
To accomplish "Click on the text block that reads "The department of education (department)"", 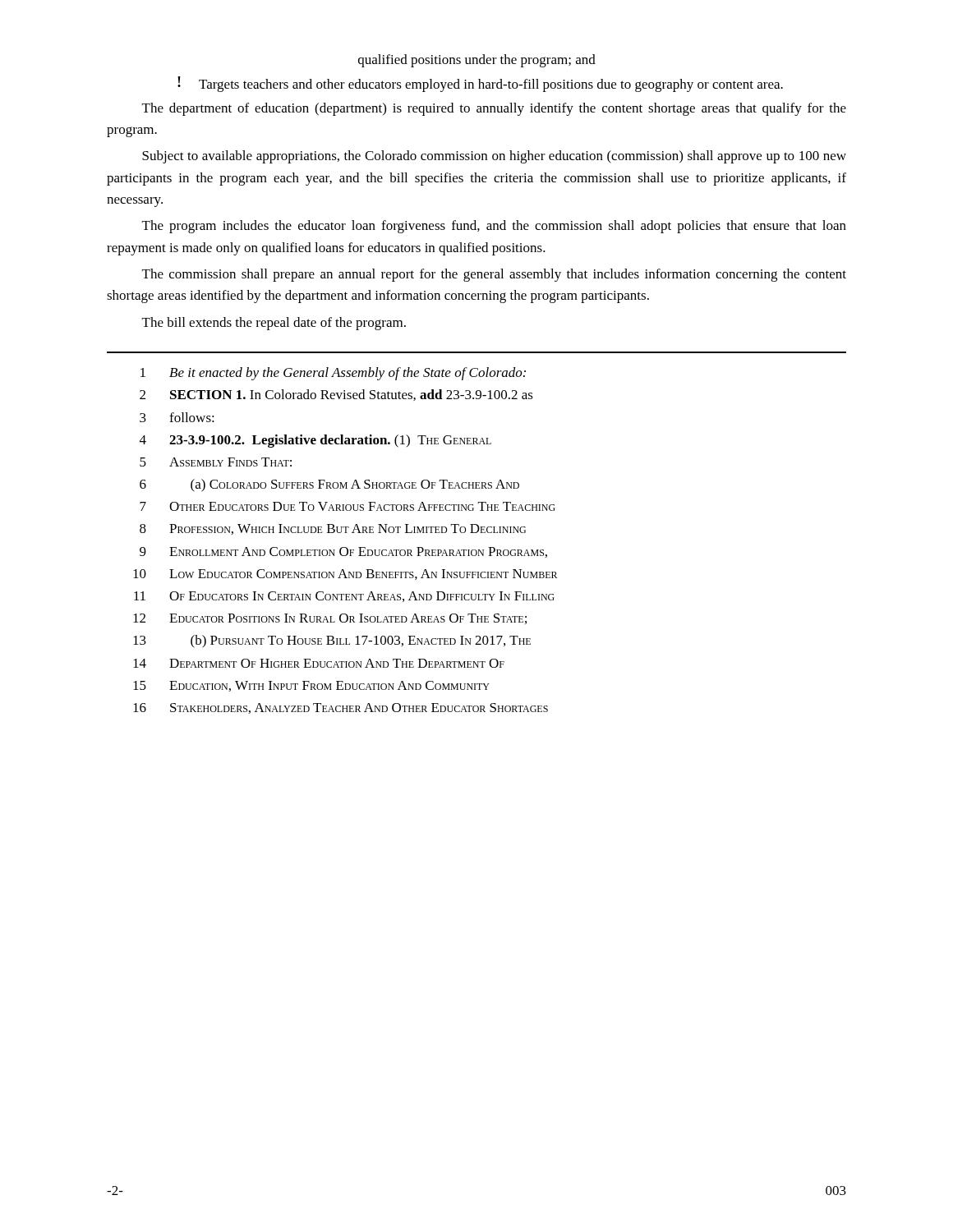I will coord(476,119).
